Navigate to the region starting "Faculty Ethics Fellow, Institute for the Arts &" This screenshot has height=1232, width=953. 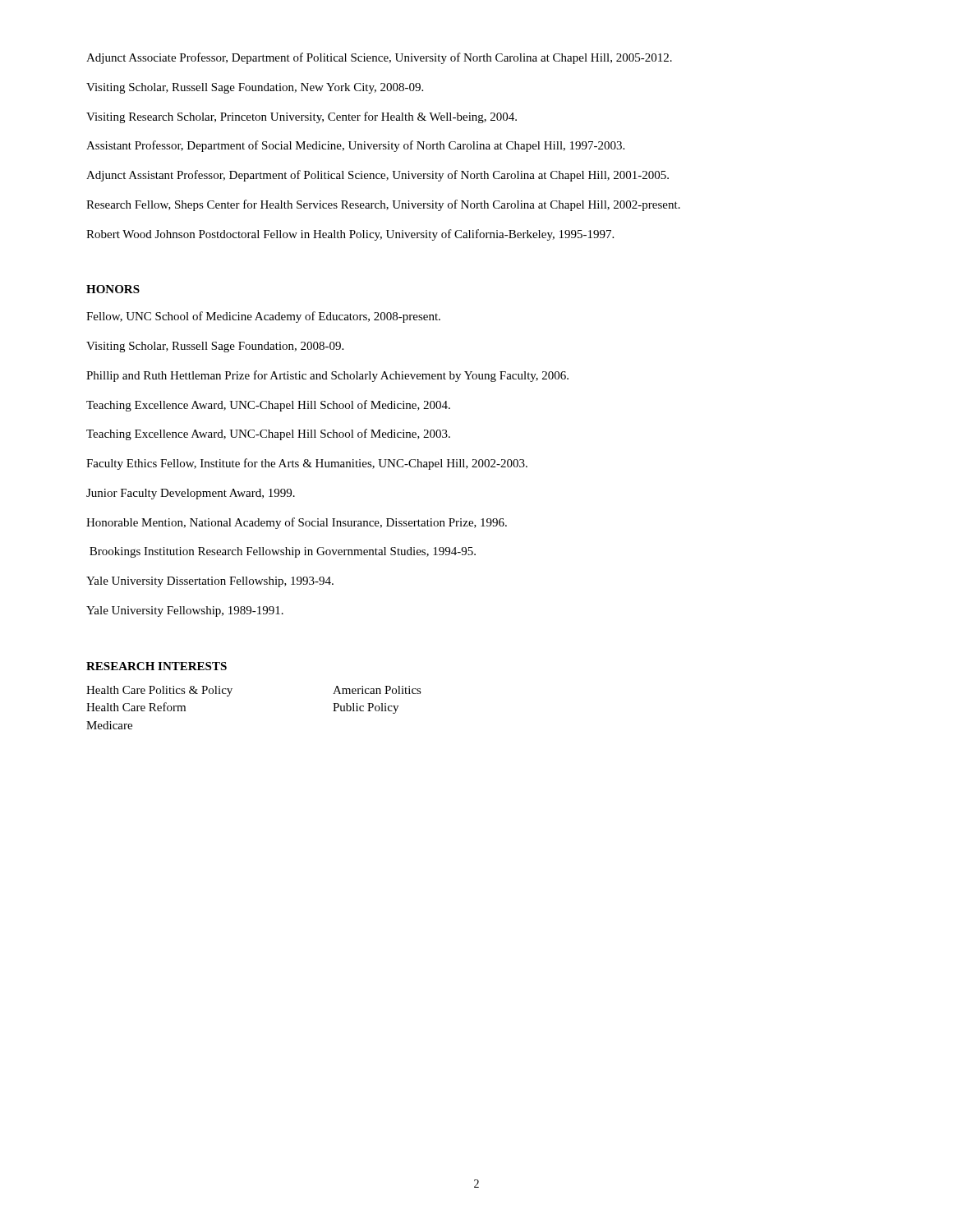307,463
